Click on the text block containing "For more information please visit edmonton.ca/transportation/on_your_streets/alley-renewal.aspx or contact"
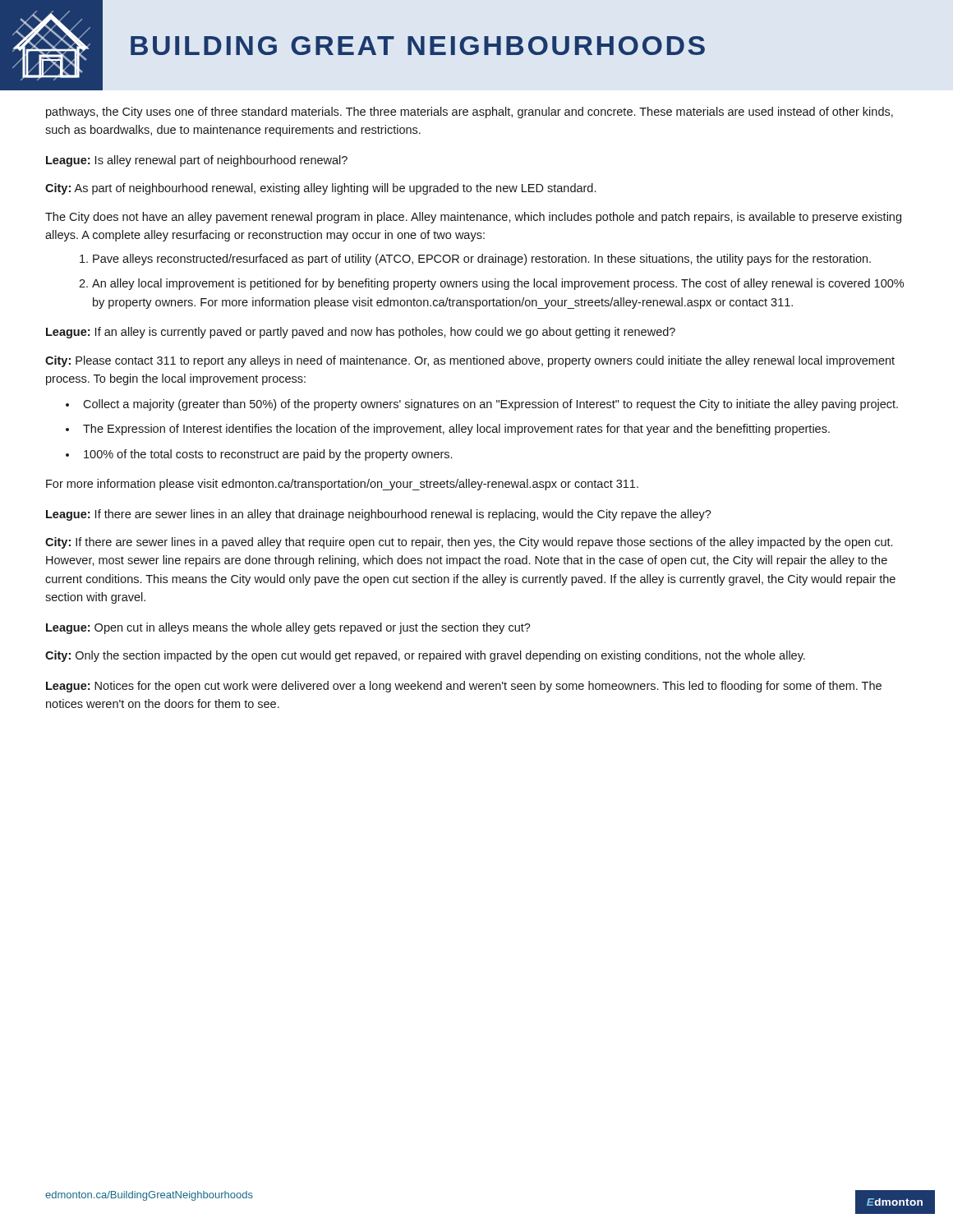Screen dimensions: 1232x953 pyautogui.click(x=342, y=484)
